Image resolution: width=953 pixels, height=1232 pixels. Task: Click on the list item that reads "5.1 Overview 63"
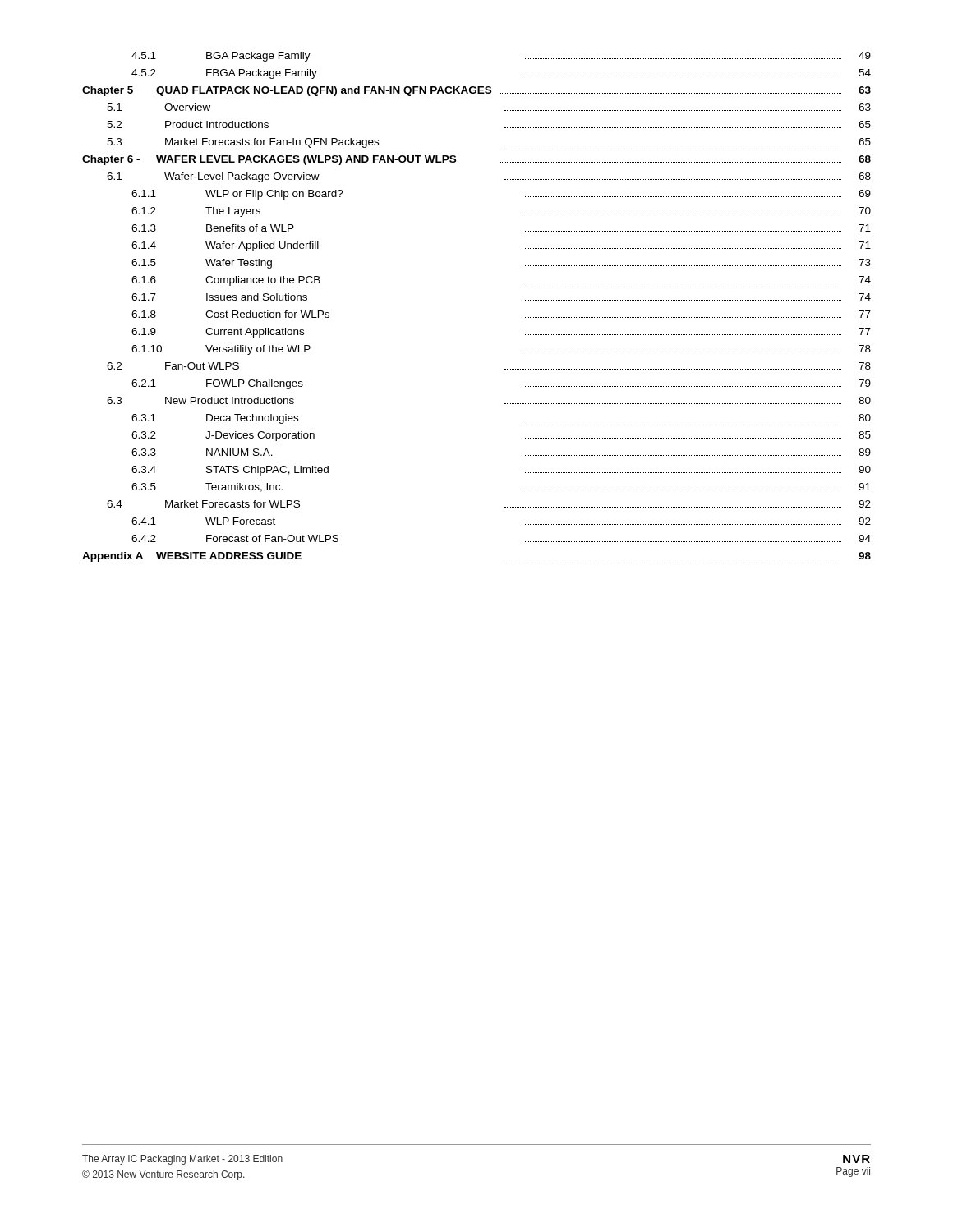(110, 106)
